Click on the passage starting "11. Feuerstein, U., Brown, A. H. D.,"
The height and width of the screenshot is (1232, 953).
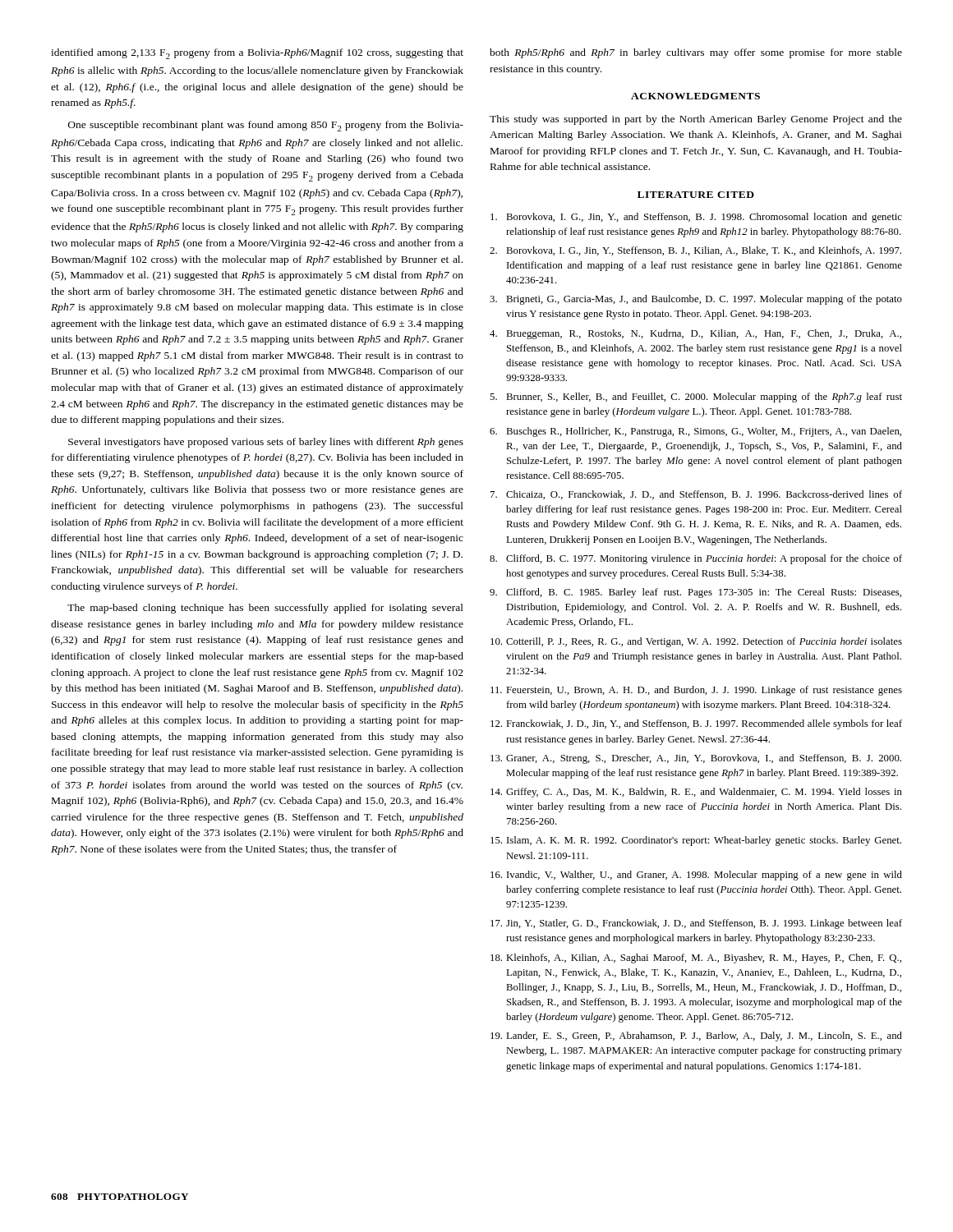(696, 697)
